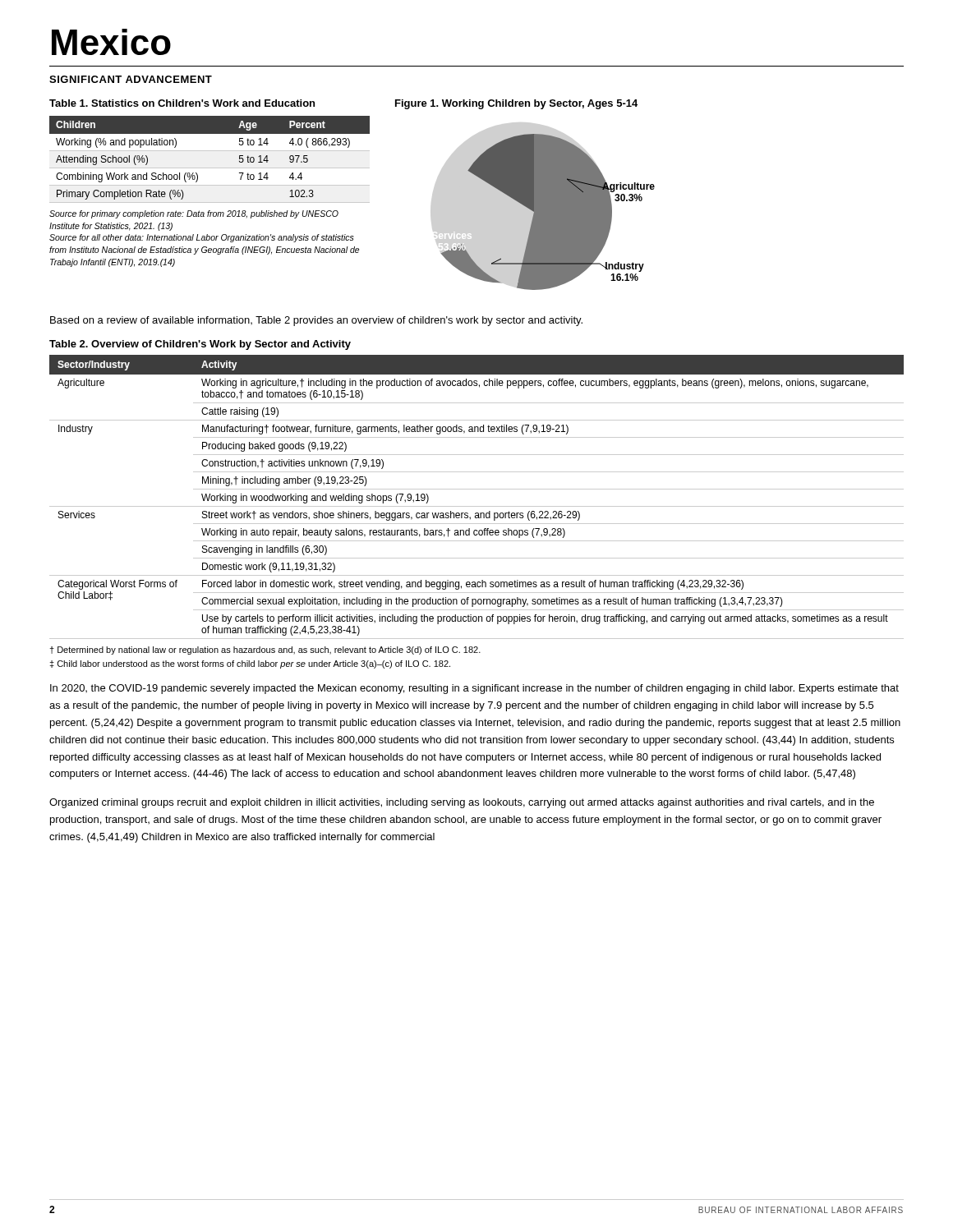The width and height of the screenshot is (953, 1232).
Task: Locate the block starting "In 2020, the"
Action: 476,732
